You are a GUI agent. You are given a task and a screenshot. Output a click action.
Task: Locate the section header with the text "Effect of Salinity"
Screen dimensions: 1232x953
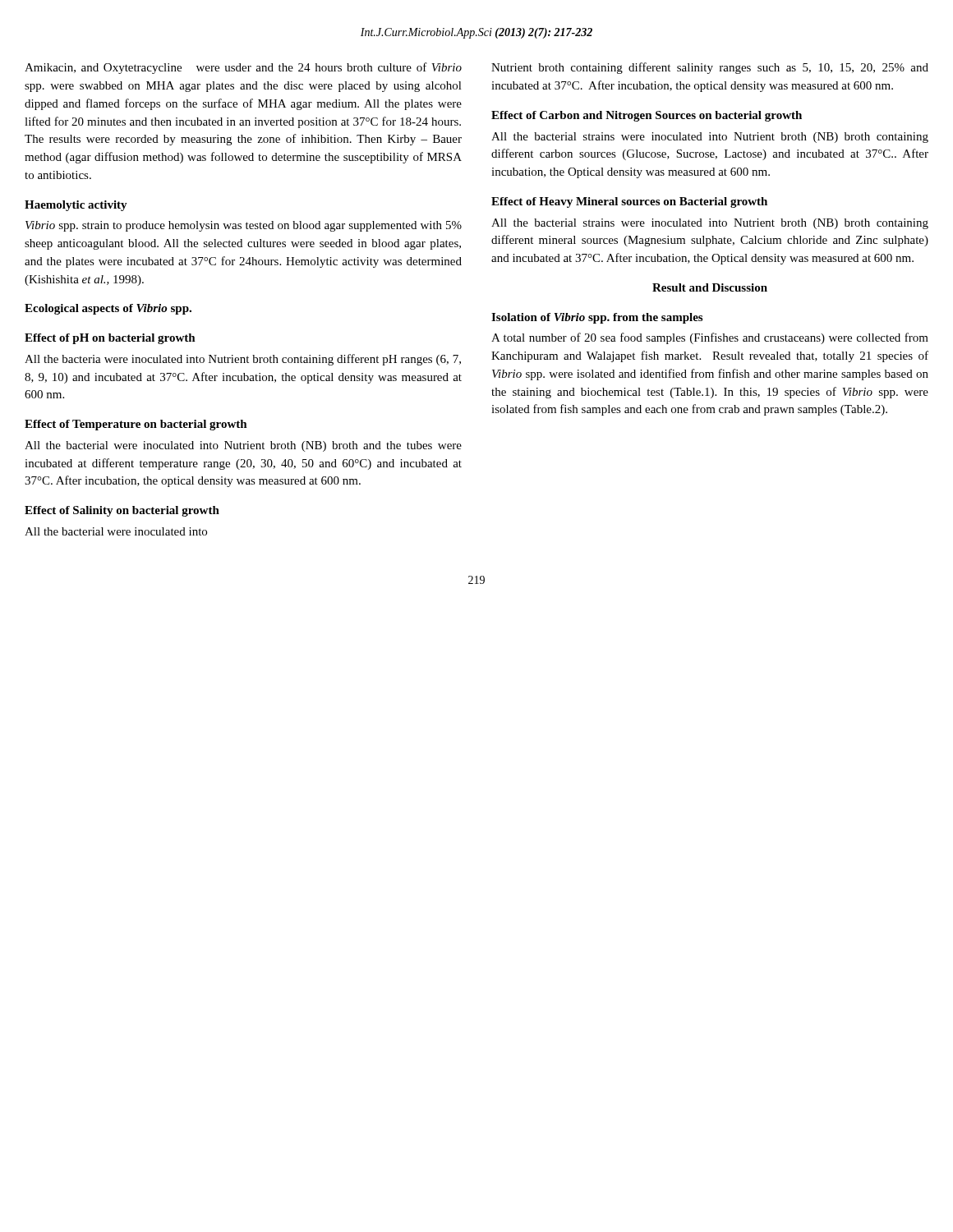coord(122,510)
